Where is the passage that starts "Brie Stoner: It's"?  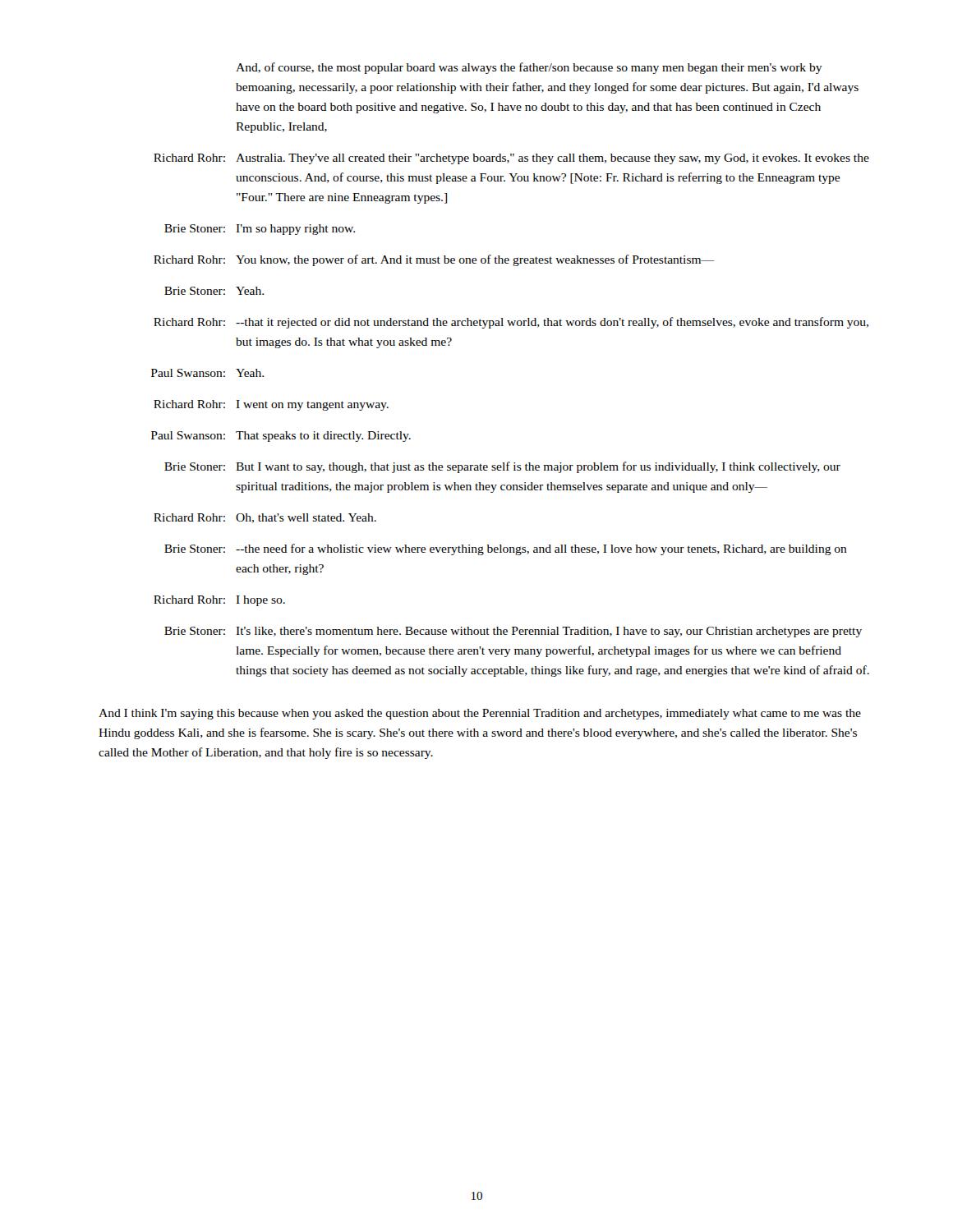click(485, 651)
